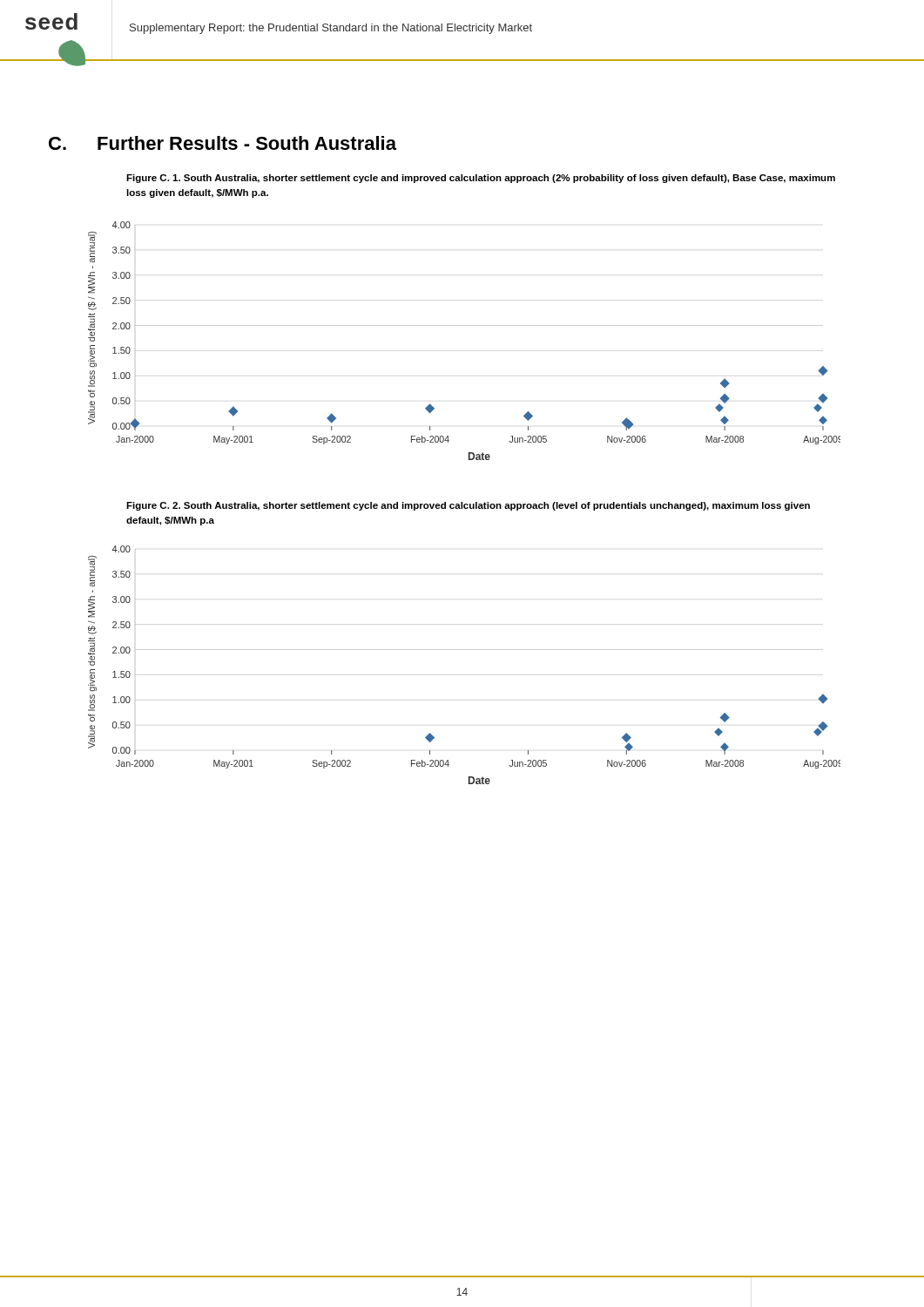
Task: Click where it says "C. Further Results - South Australia"
Action: coord(222,144)
